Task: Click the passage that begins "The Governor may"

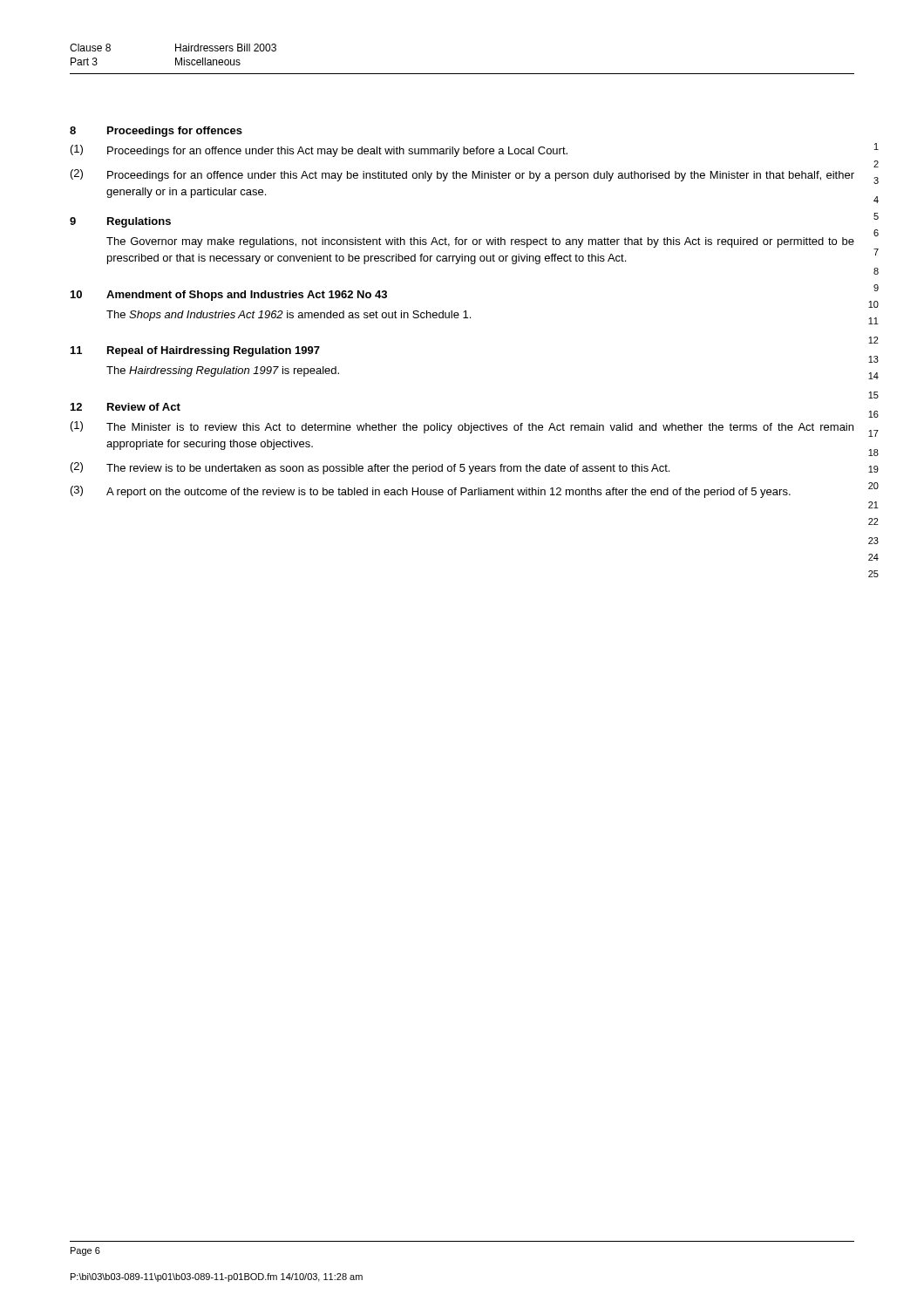Action: [462, 253]
